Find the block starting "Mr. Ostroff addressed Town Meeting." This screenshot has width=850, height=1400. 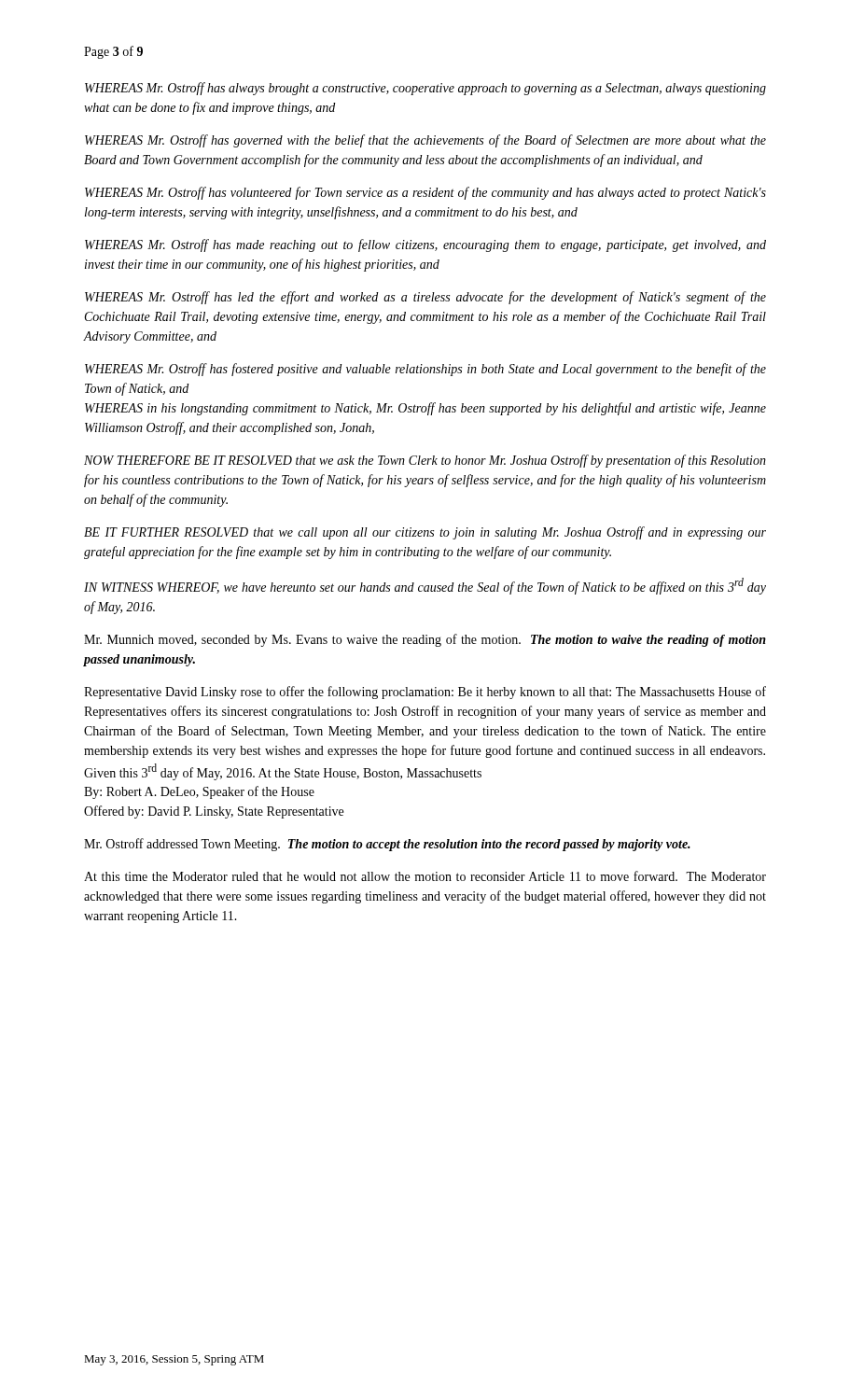388,844
